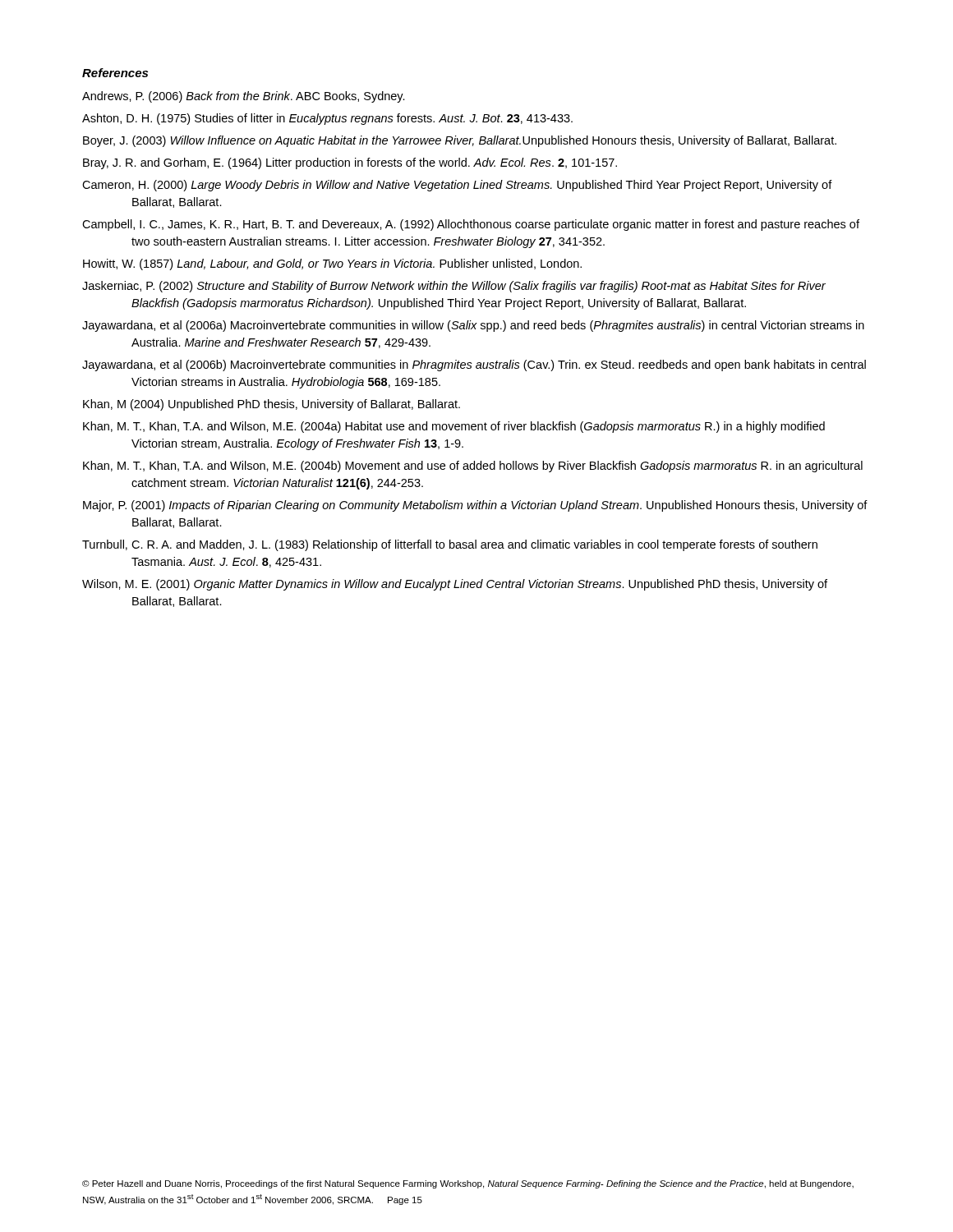Find the text starting "Bray, J. R. and Gorham, E. (1964) Litter"
Screen dimensions: 1232x953
coord(350,163)
